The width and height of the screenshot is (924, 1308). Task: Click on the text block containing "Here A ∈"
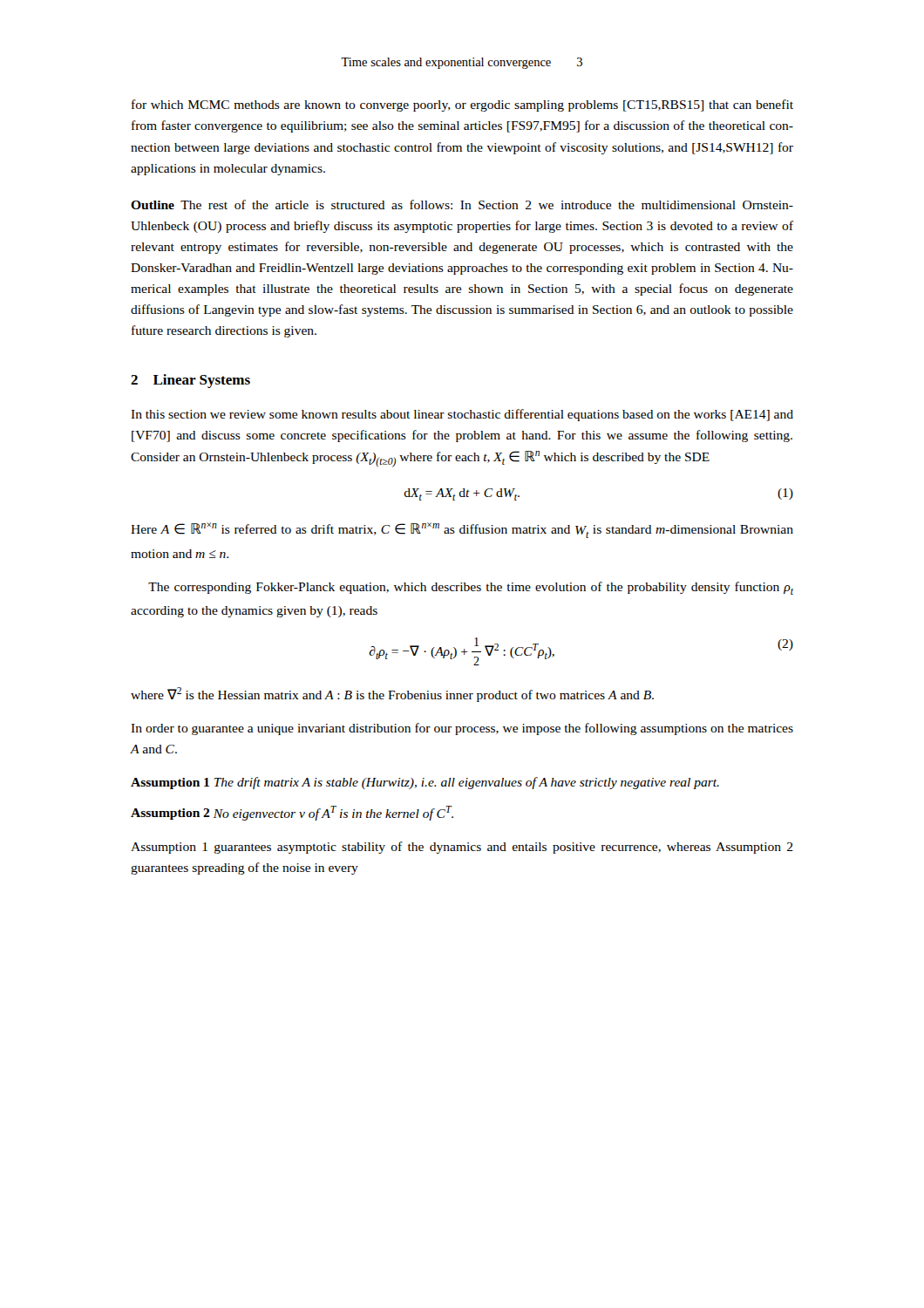462,540
